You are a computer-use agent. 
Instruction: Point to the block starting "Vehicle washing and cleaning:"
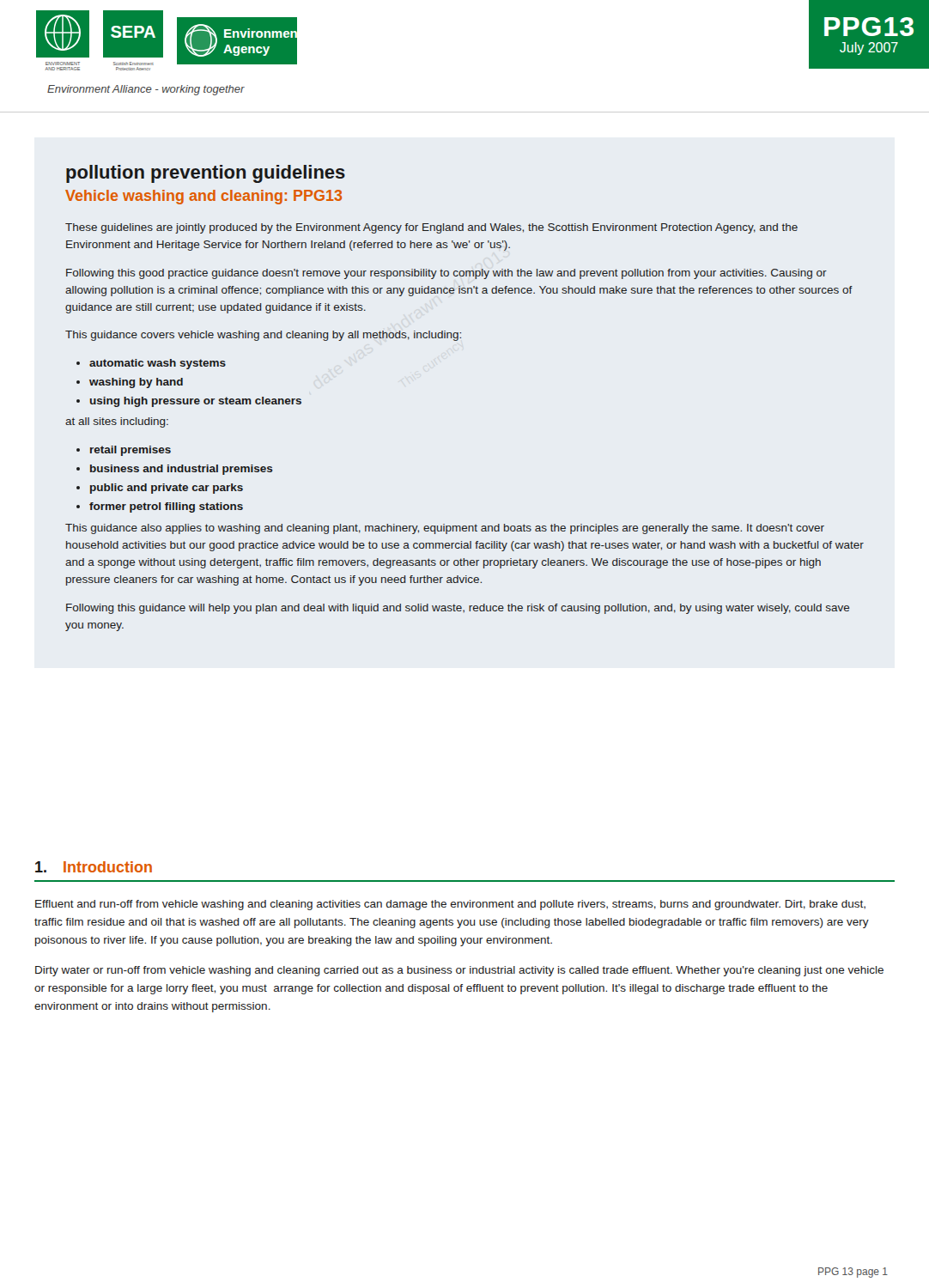(x=204, y=196)
